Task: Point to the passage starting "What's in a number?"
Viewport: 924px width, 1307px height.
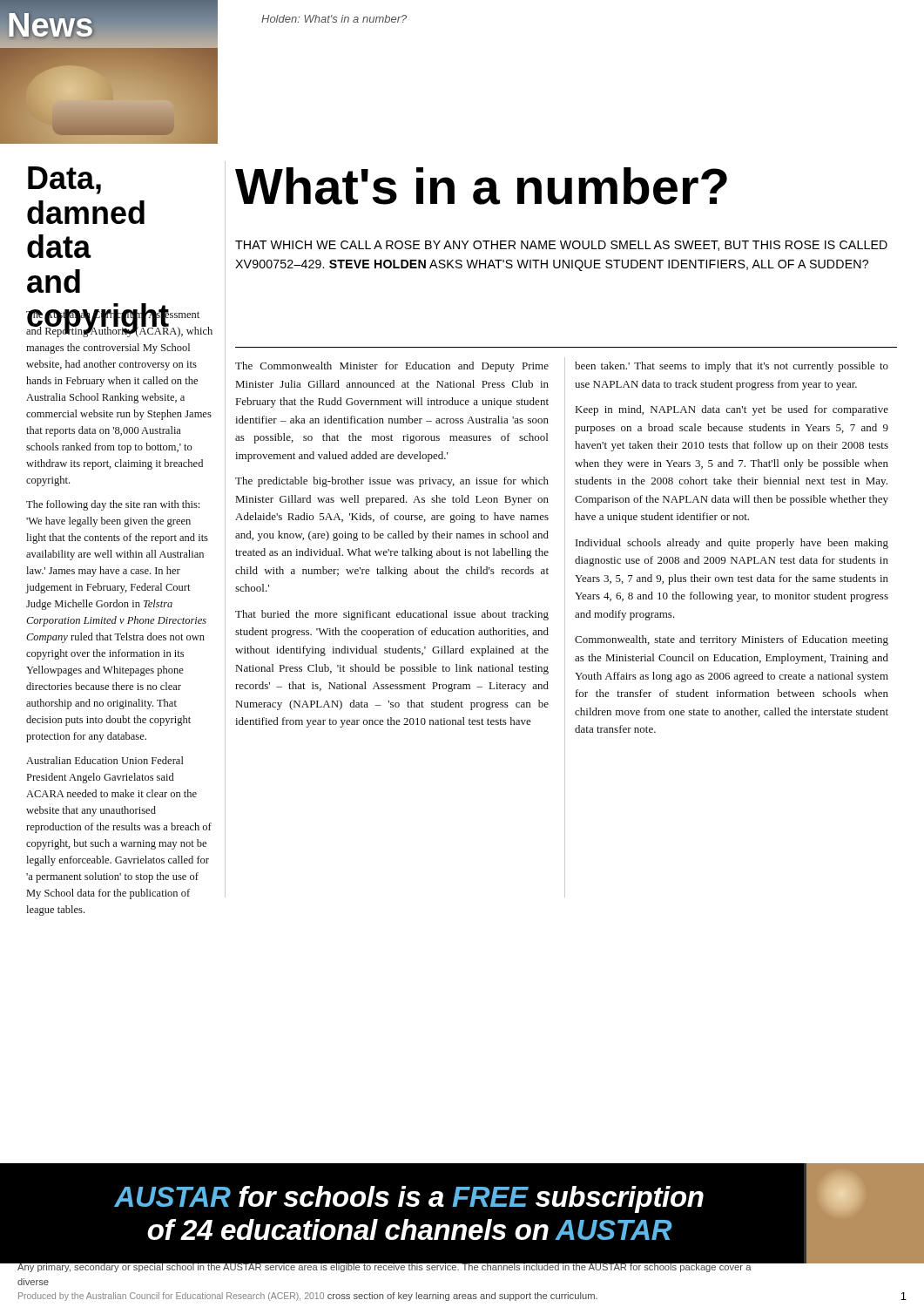Action: click(x=570, y=186)
